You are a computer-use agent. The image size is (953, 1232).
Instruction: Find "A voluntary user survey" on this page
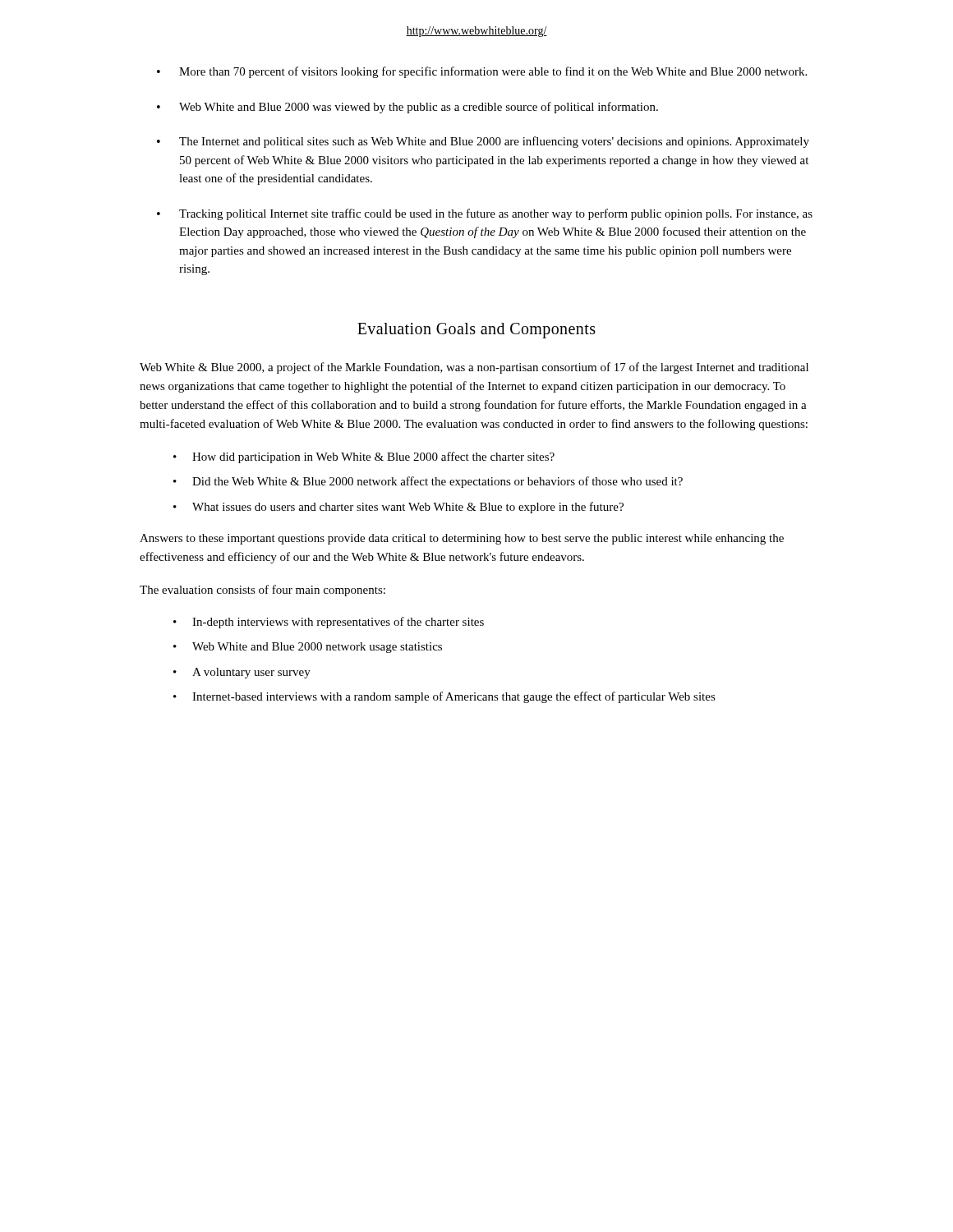[x=251, y=672]
